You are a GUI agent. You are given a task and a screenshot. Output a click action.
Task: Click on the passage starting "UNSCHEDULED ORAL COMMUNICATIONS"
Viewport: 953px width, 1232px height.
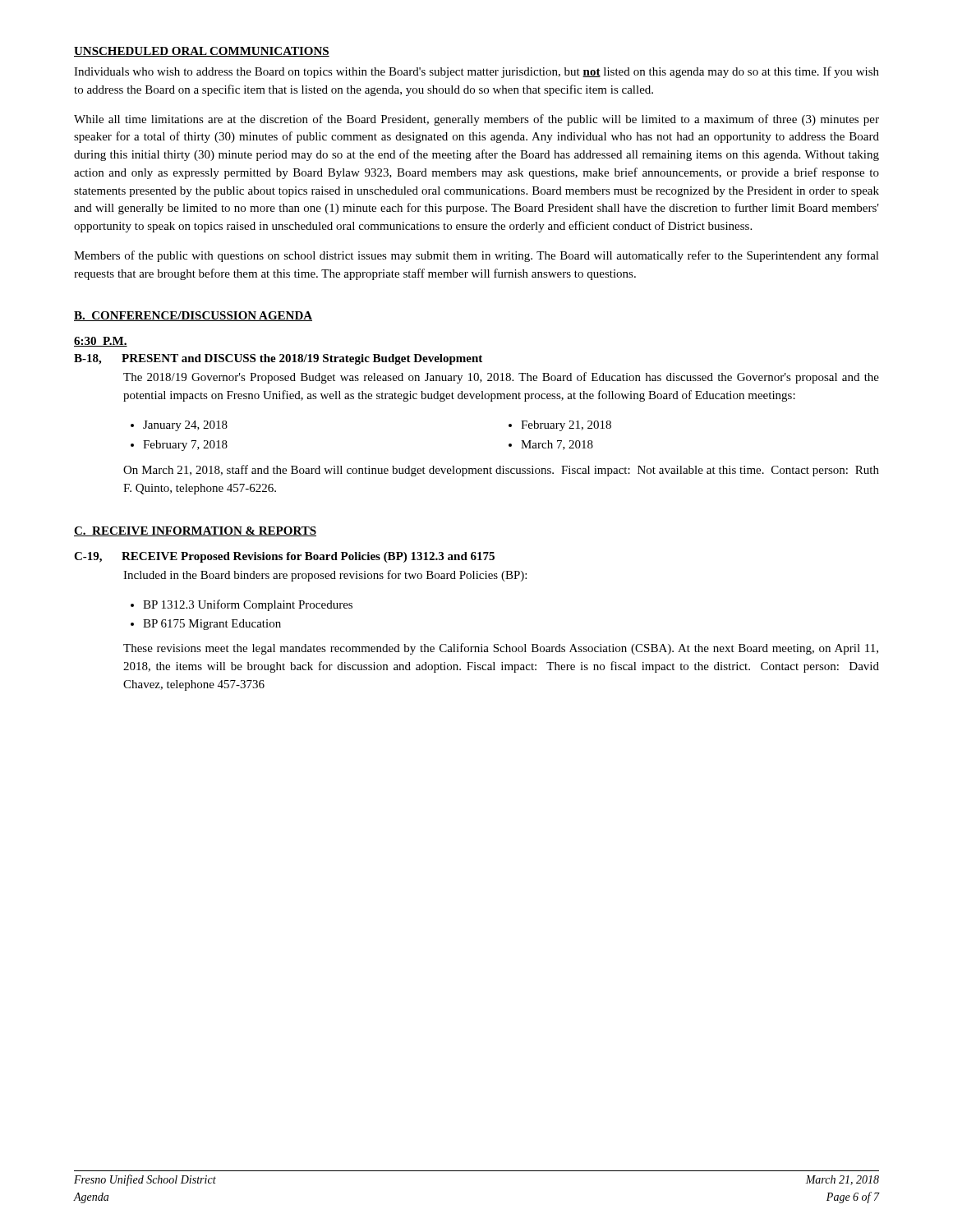(x=202, y=51)
